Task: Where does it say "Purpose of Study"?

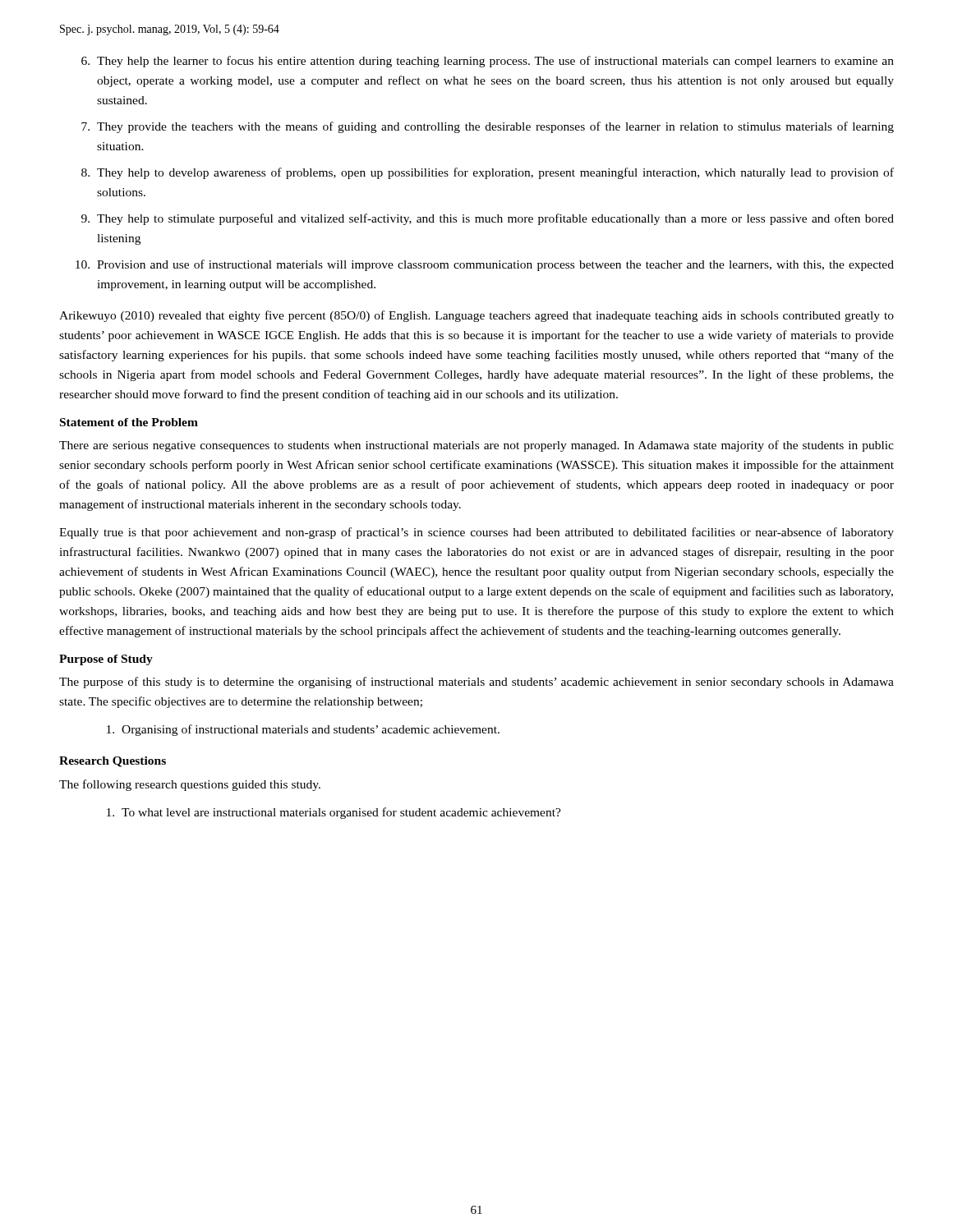Action: pyautogui.click(x=106, y=659)
